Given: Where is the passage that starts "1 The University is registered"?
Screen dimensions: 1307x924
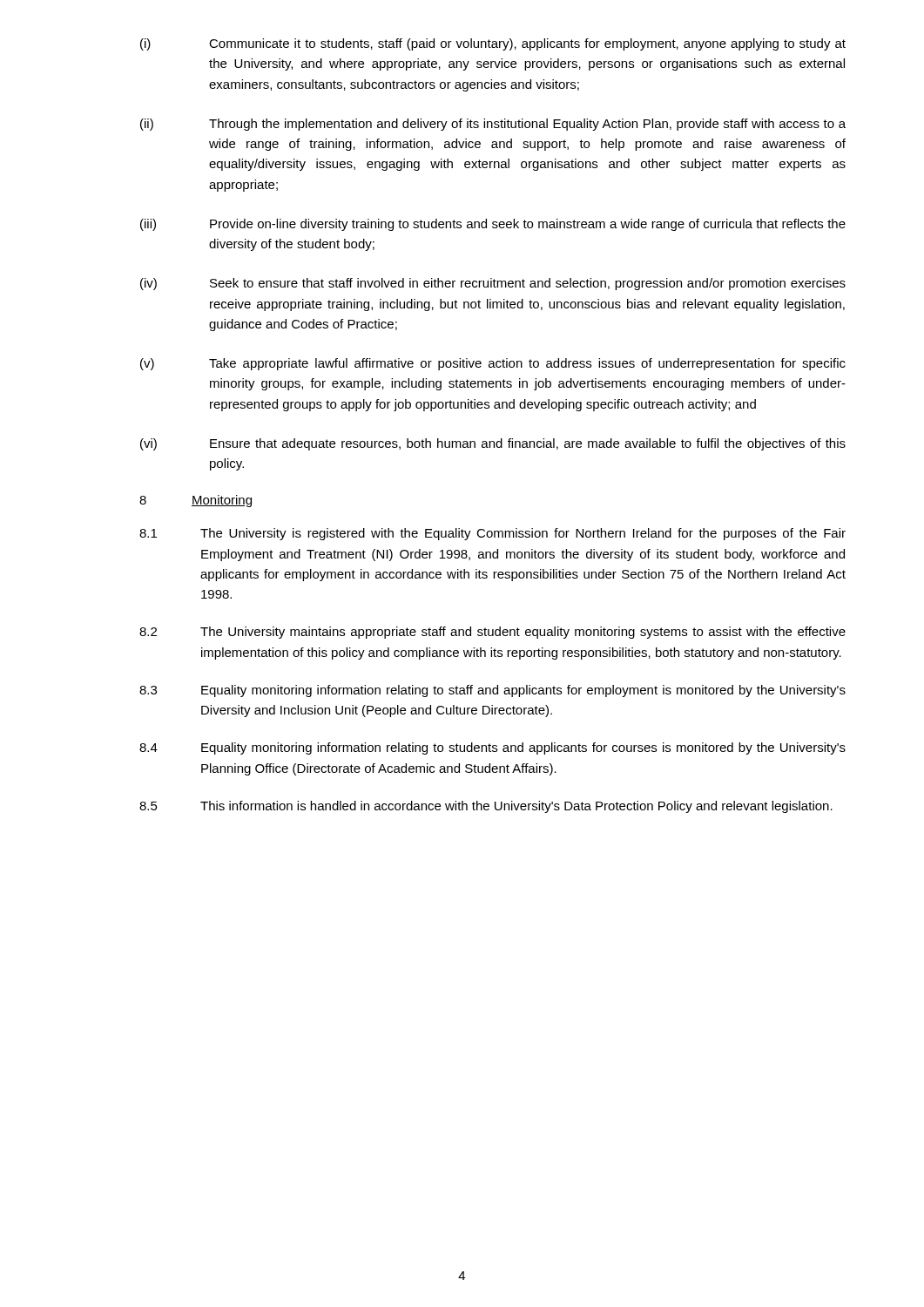Looking at the screenshot, I should (492, 564).
